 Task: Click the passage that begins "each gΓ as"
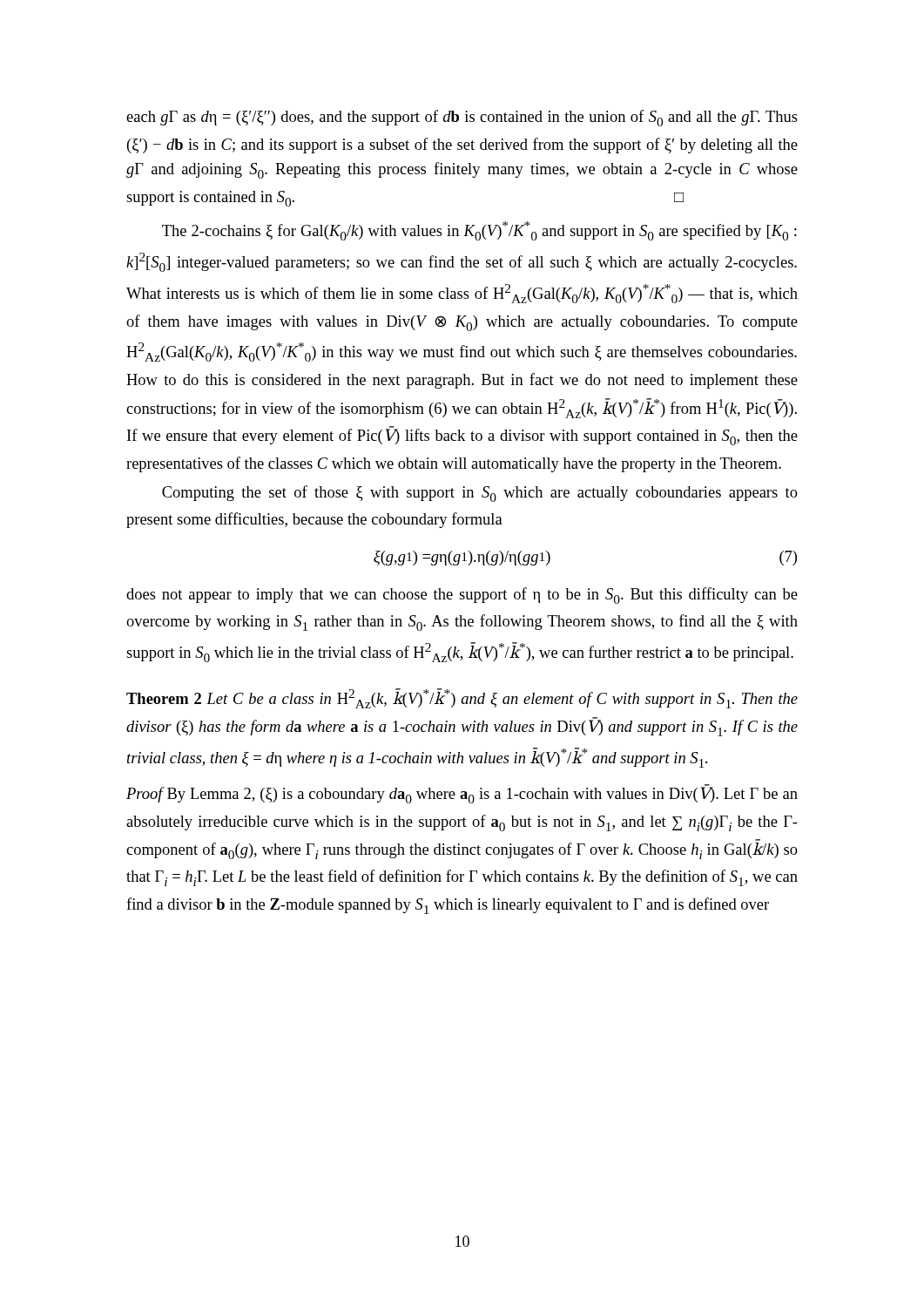[462, 158]
